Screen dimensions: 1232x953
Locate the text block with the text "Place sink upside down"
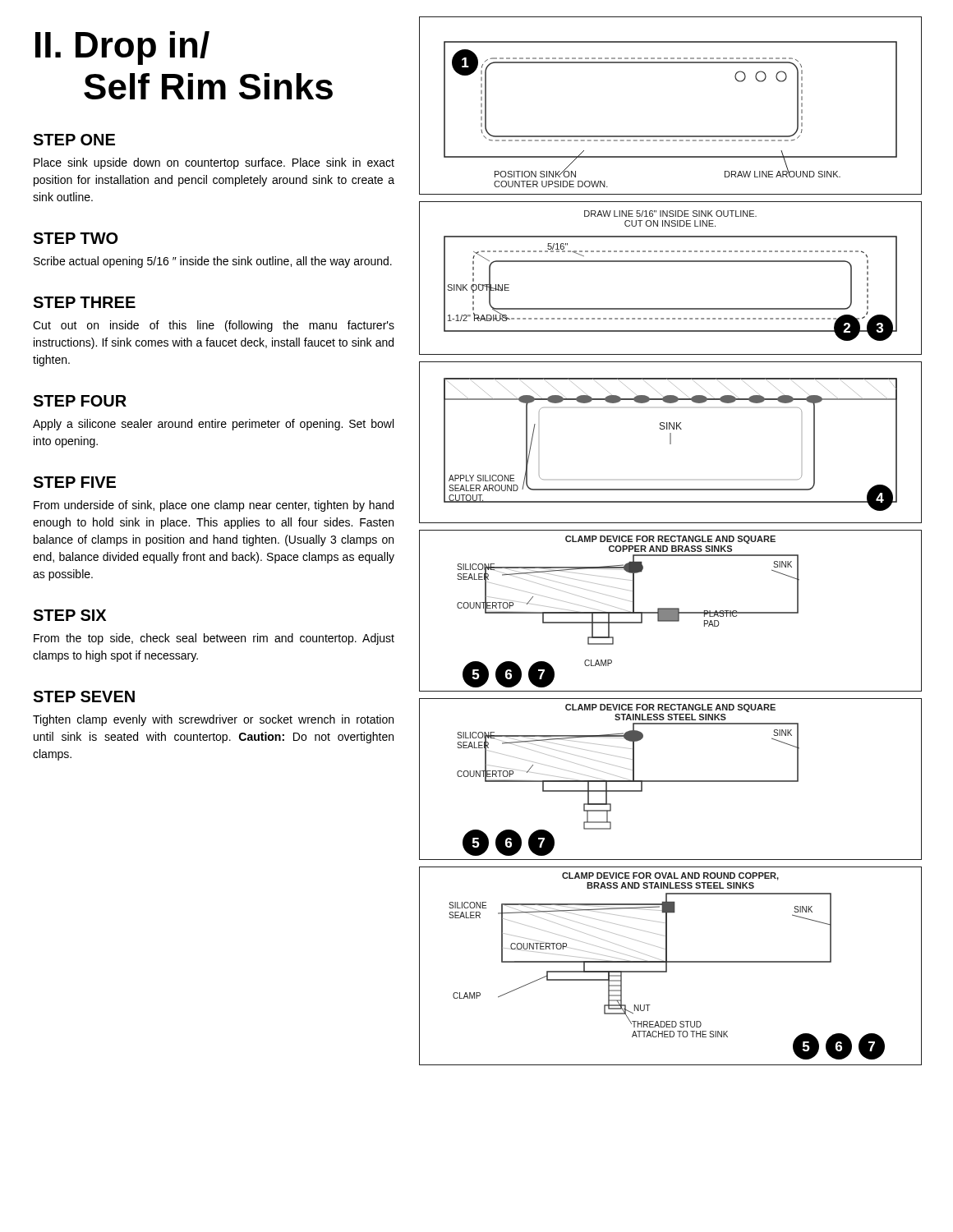tap(214, 180)
